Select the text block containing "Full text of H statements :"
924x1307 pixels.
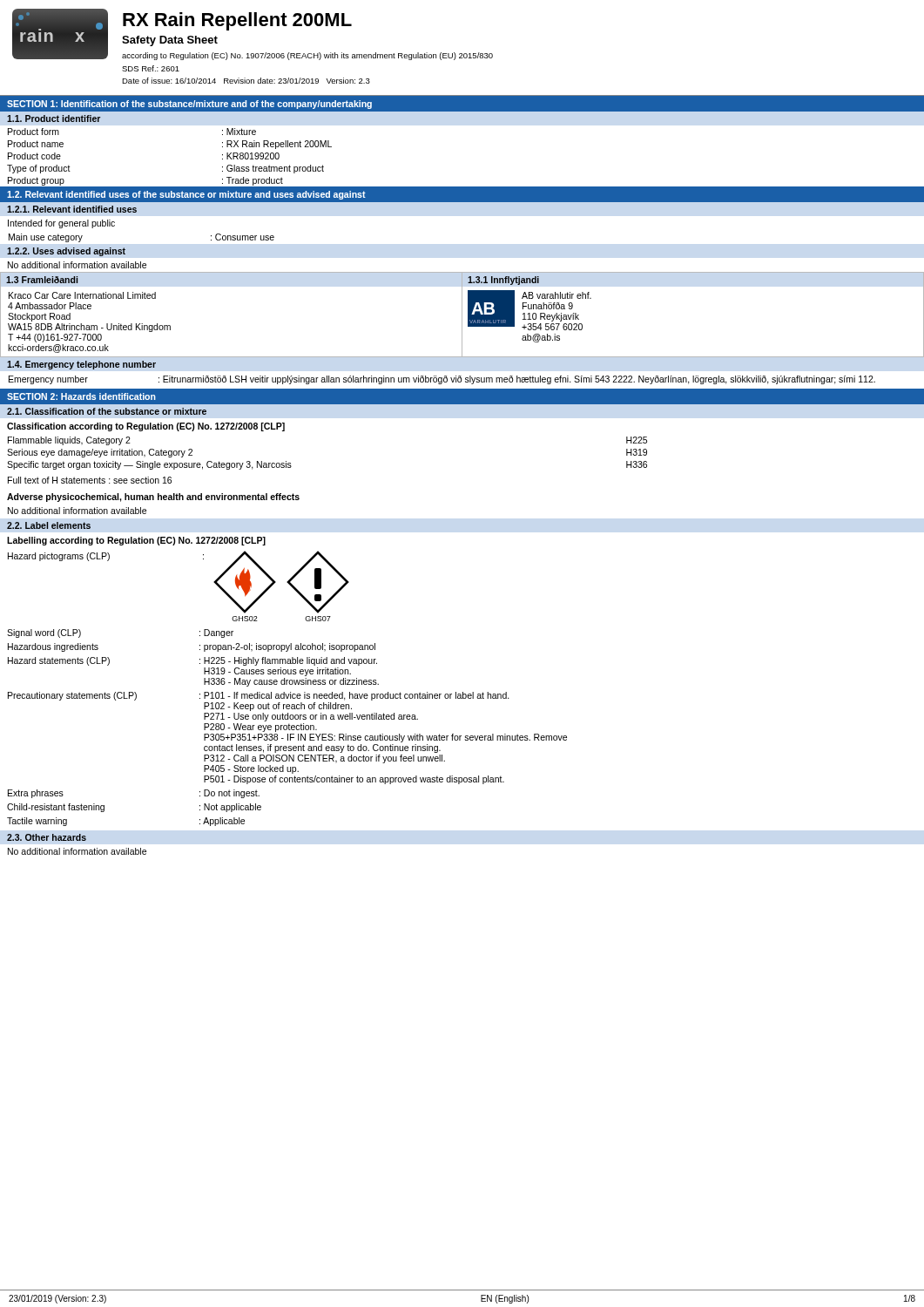point(90,480)
